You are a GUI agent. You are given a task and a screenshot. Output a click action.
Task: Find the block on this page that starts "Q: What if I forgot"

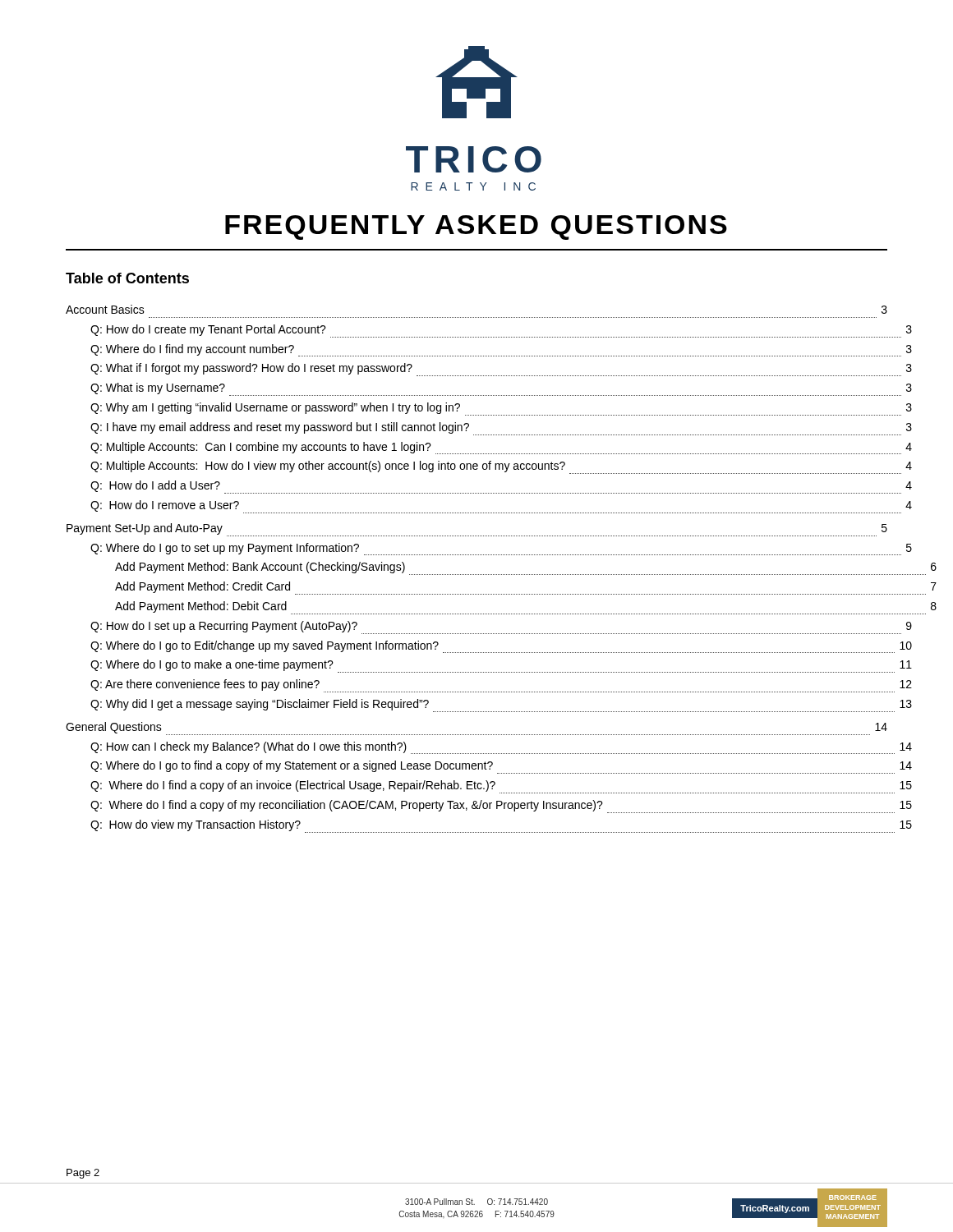[501, 369]
